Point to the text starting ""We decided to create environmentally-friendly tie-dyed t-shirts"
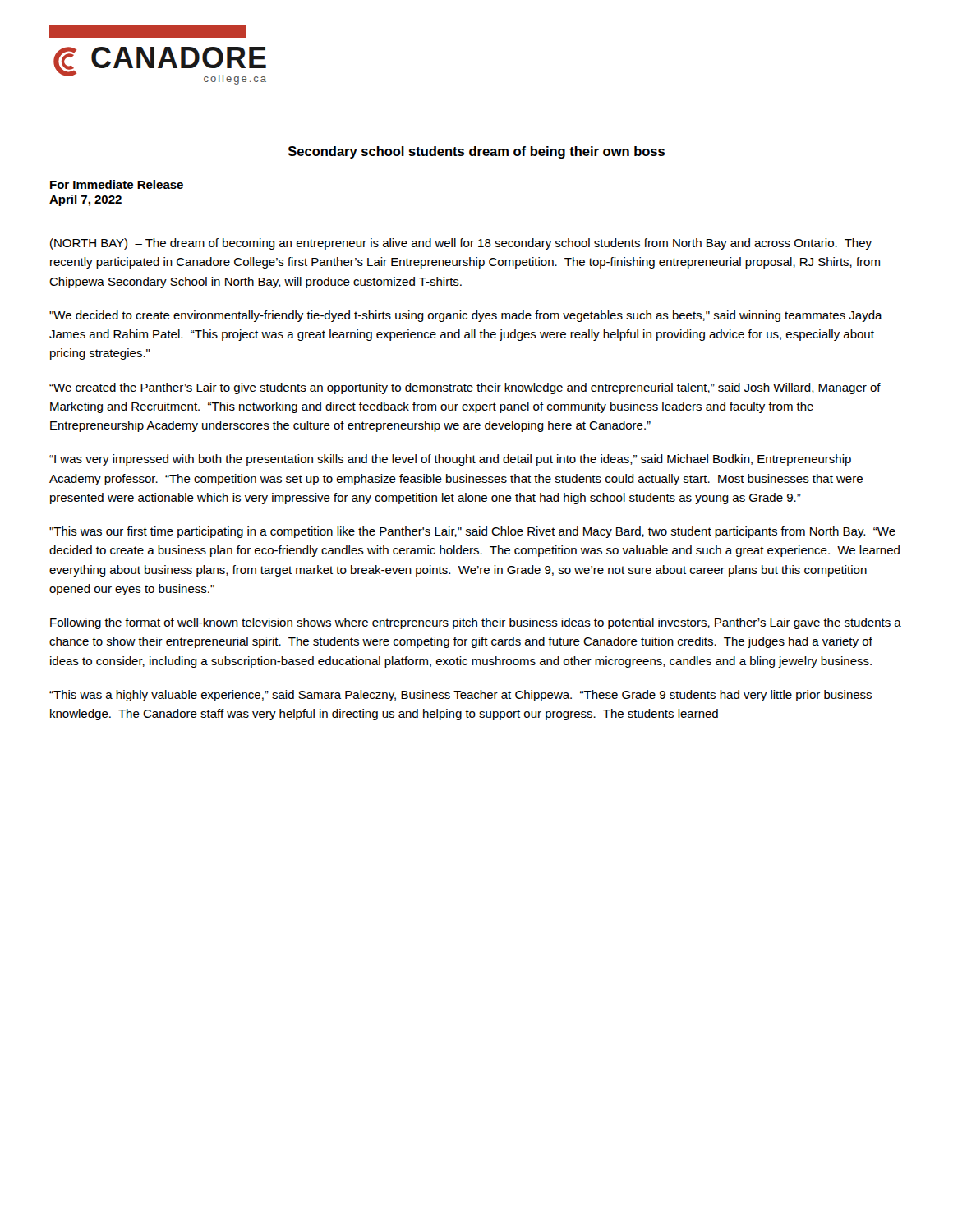This screenshot has width=953, height=1232. click(x=466, y=334)
